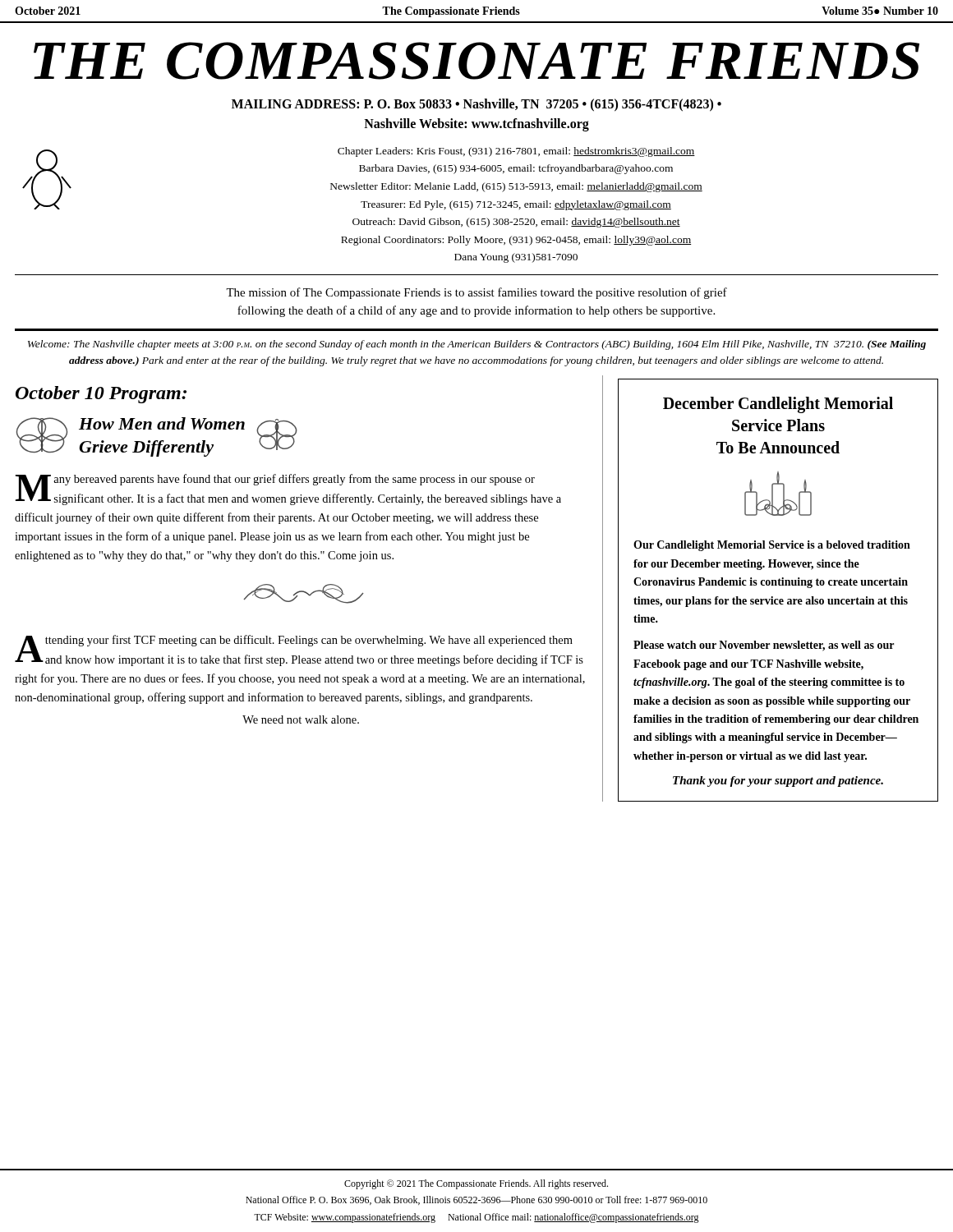
Task: Select the block starting "Please watch our November newsletter, as well as"
Action: pyautogui.click(x=776, y=701)
